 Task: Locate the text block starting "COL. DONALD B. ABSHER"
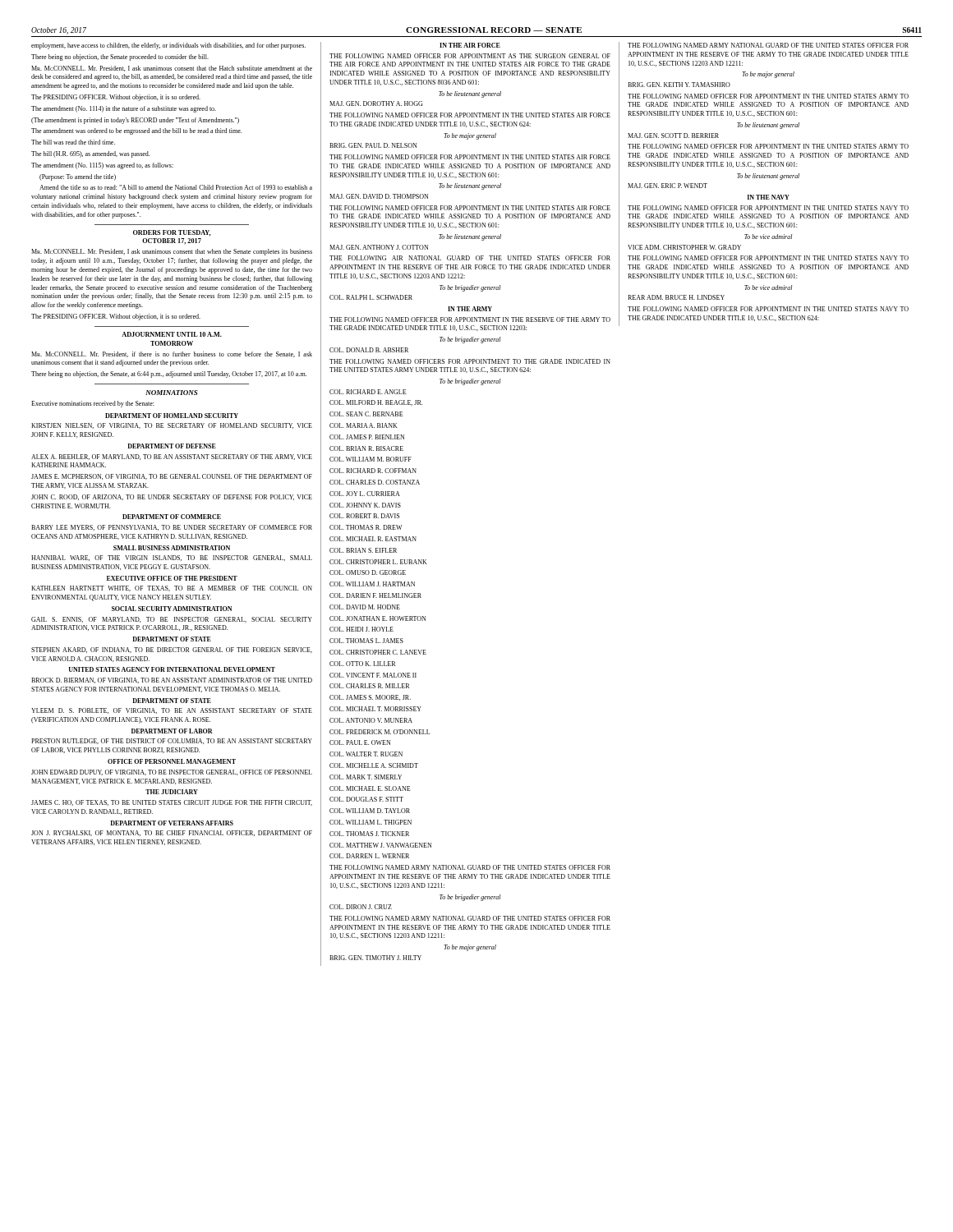pos(470,351)
